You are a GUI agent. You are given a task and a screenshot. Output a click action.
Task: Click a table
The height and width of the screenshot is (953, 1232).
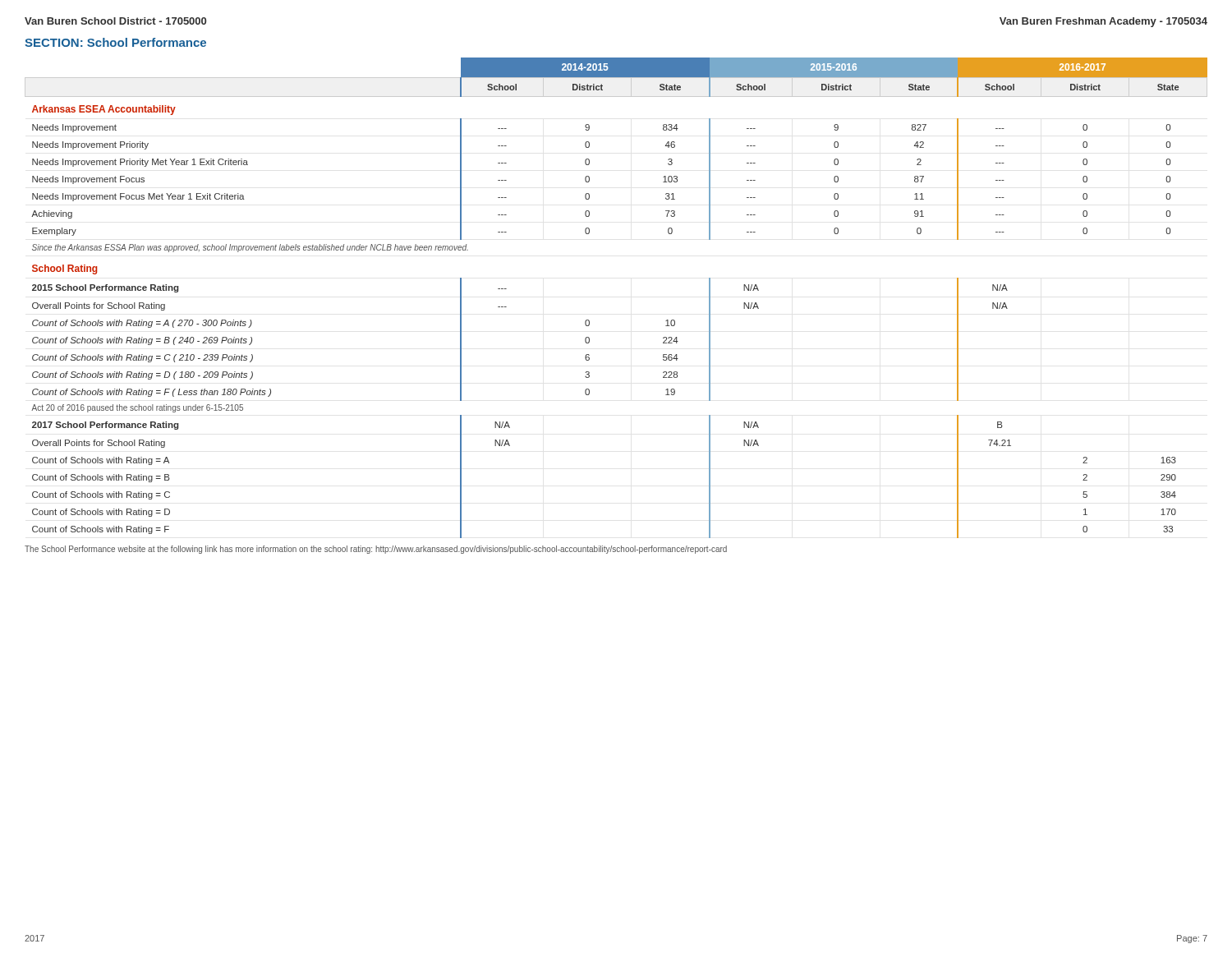[x=616, y=298]
